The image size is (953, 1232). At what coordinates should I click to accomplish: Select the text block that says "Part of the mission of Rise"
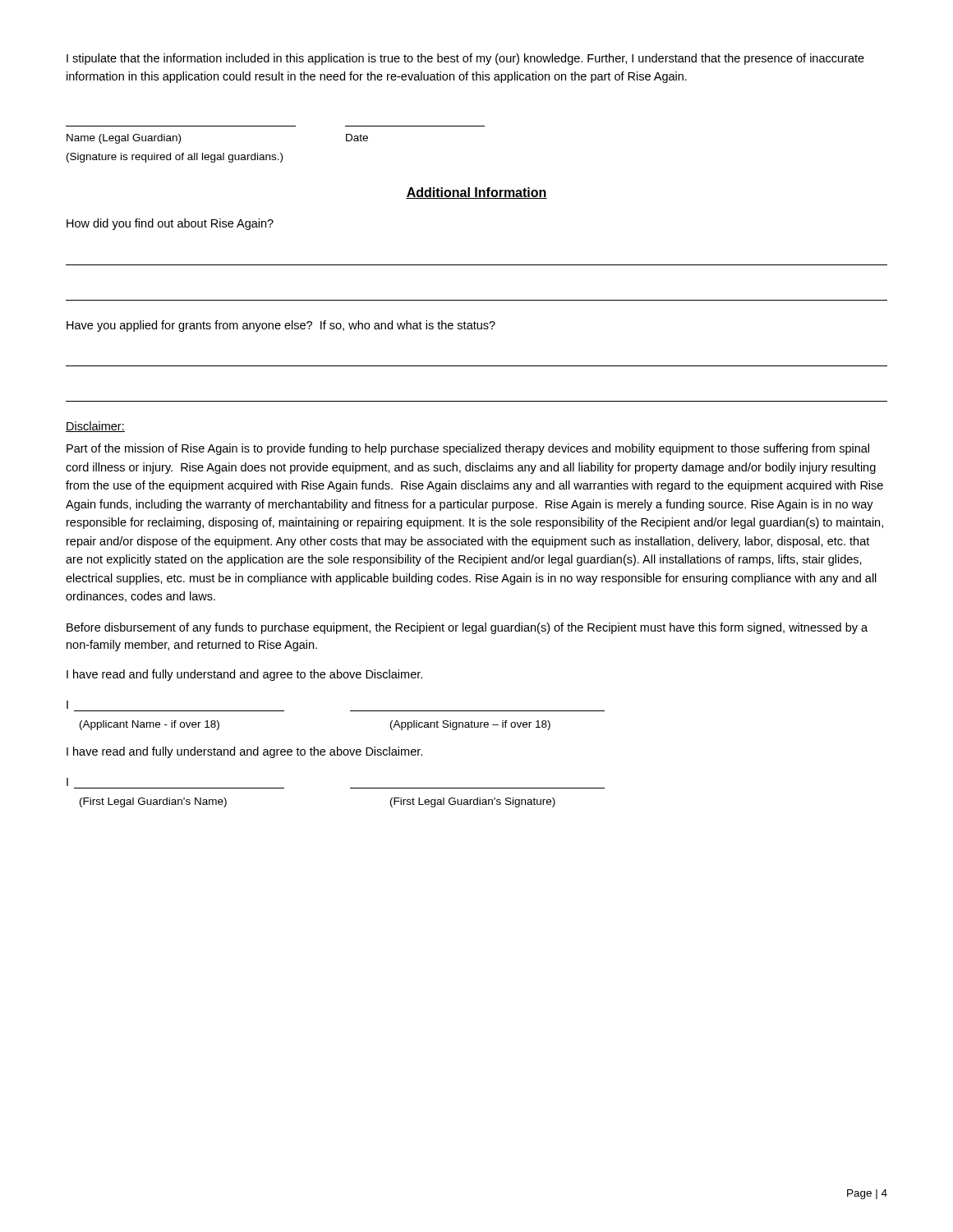click(475, 523)
